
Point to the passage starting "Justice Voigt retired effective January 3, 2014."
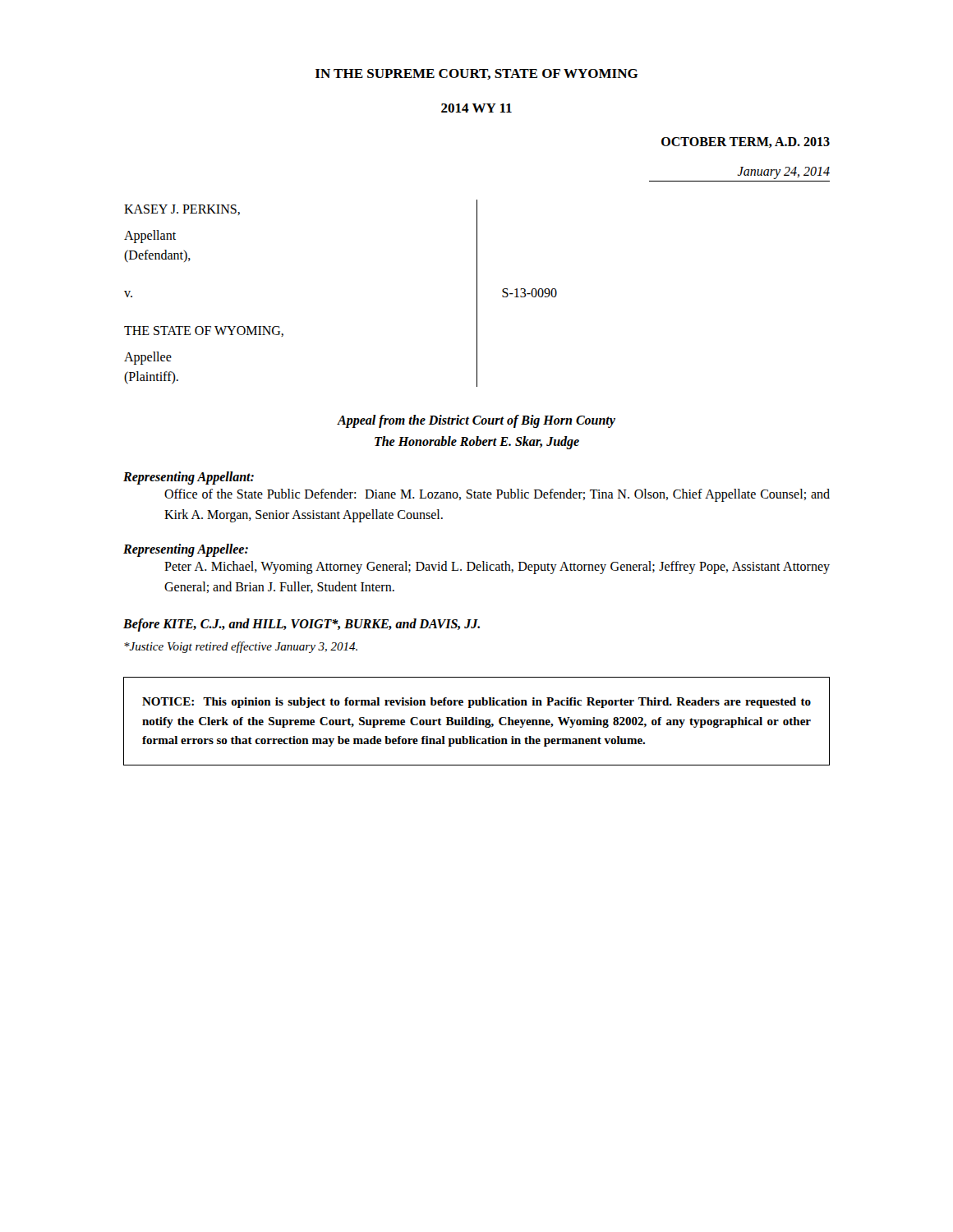pos(241,647)
